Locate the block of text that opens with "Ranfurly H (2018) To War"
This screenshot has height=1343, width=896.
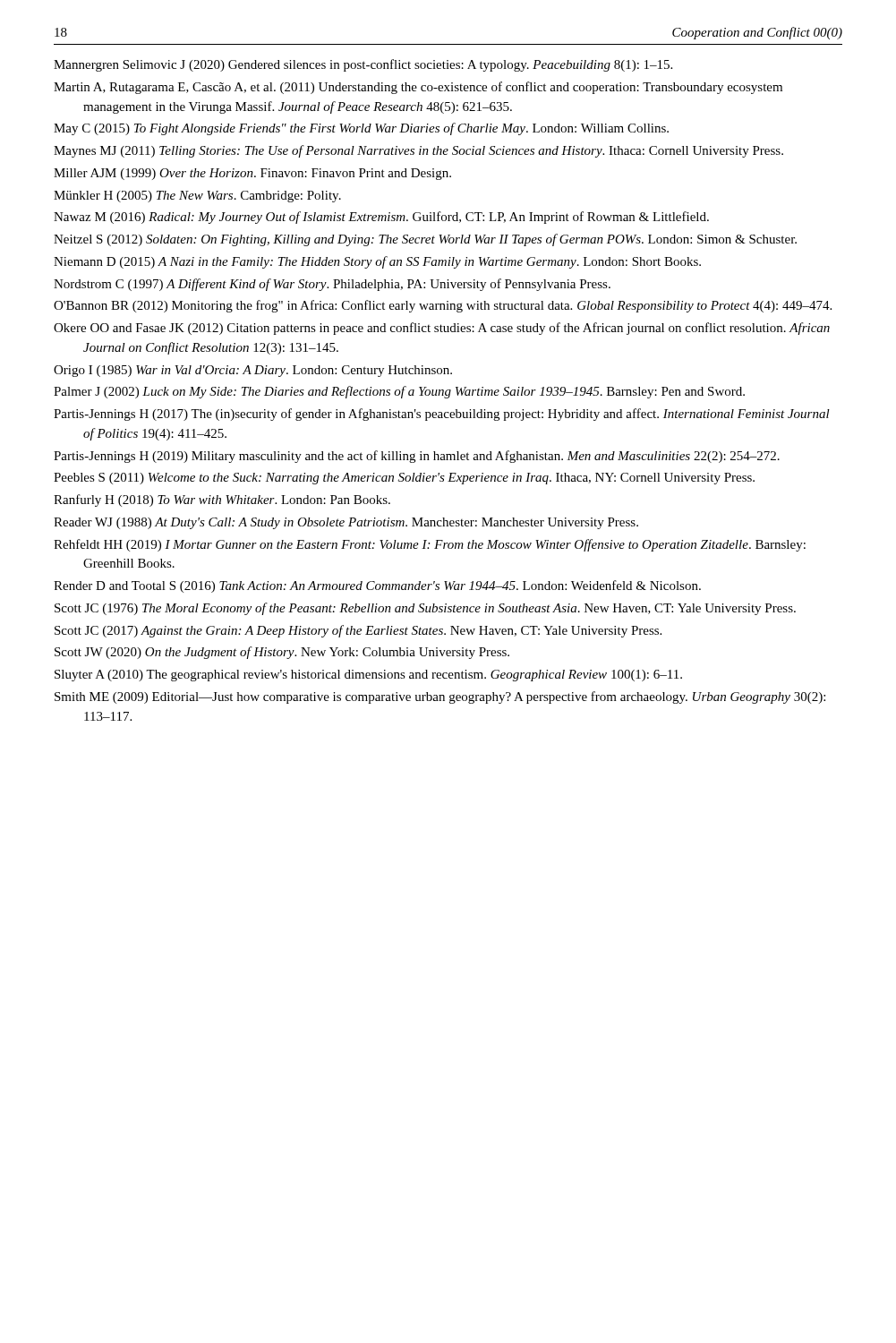(x=222, y=500)
